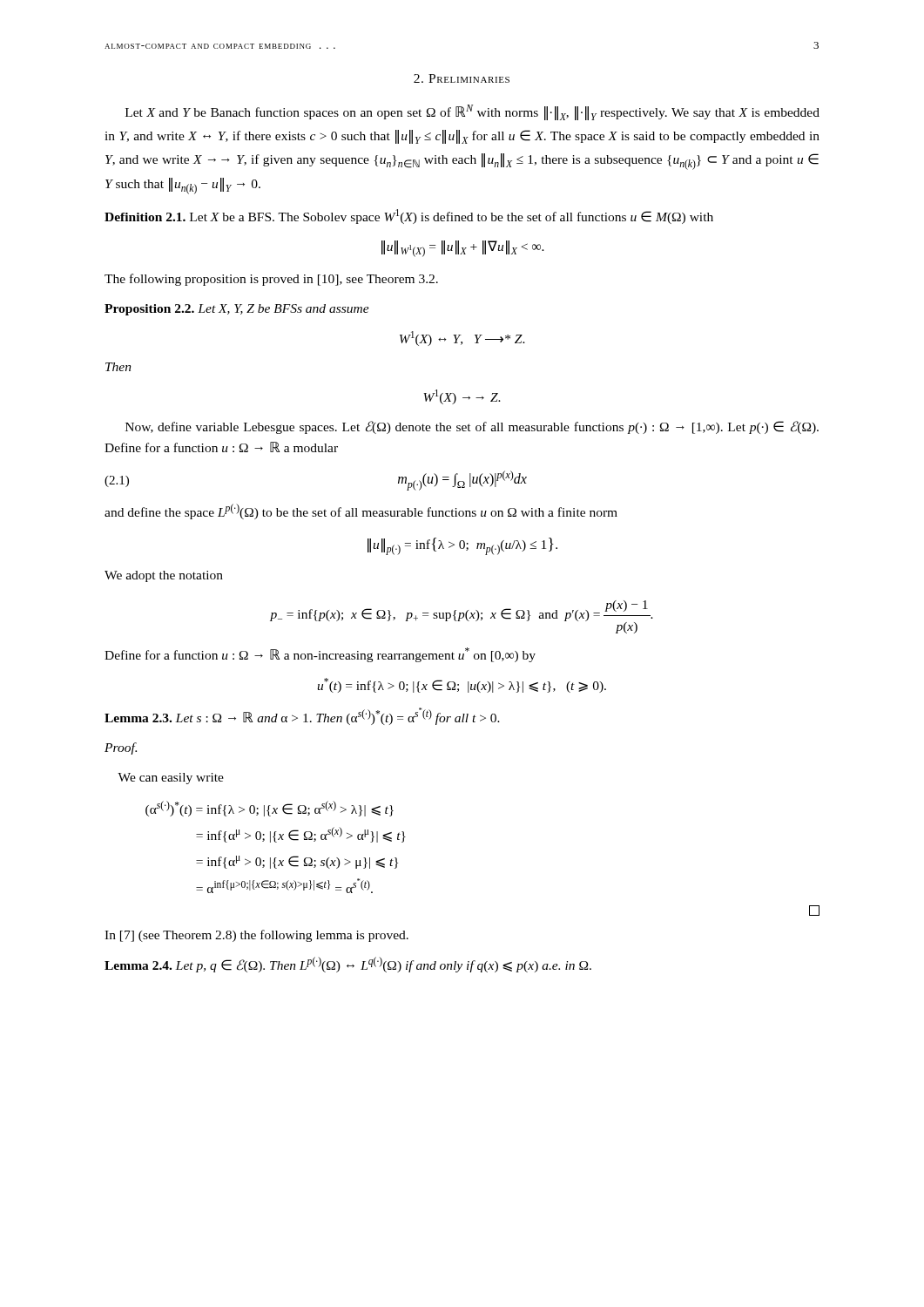924x1307 pixels.
Task: Where is the passage that starts "The following proposition is proved in"?
Action: [x=271, y=280]
